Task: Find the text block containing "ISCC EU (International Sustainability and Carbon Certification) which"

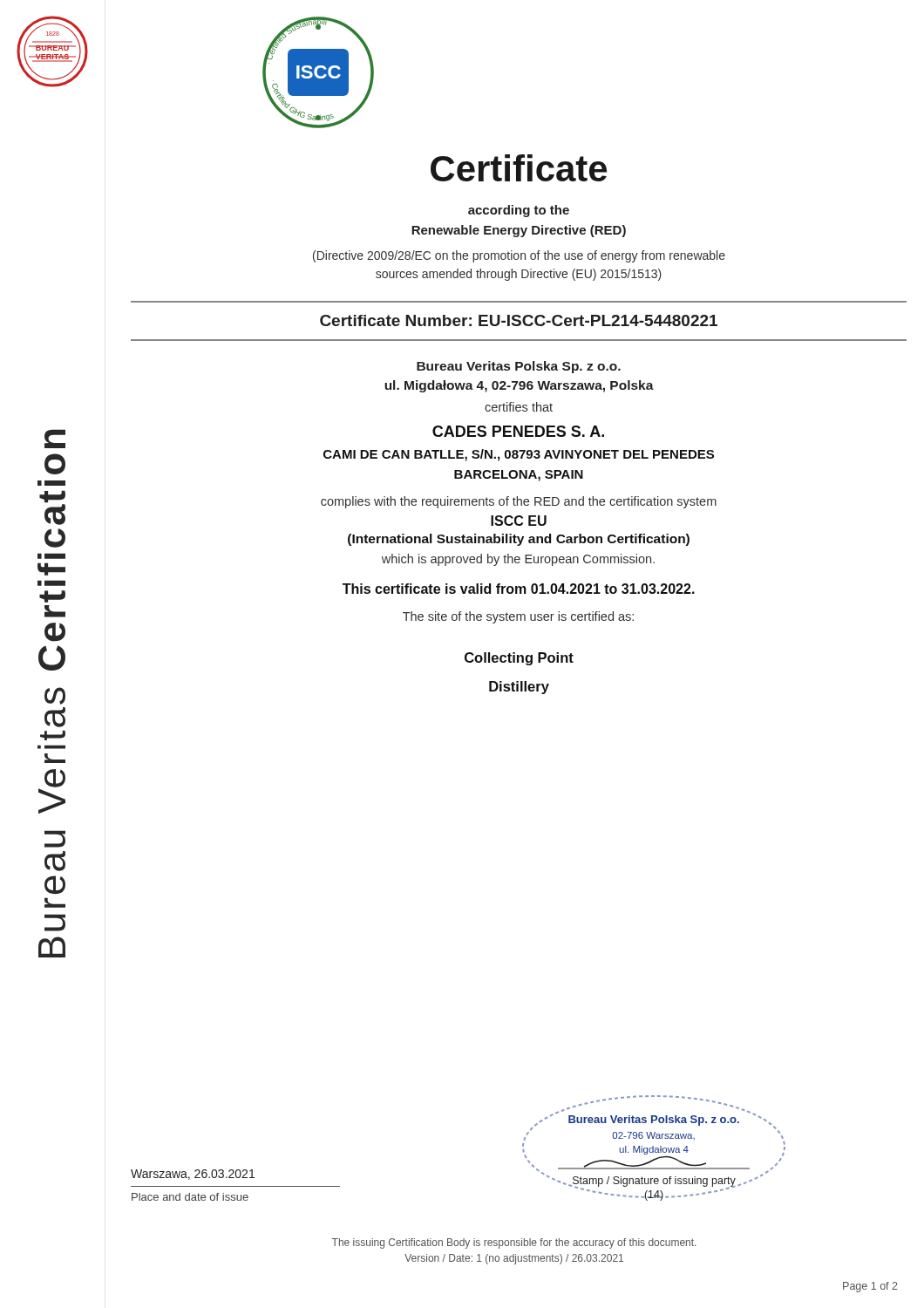Action: (x=519, y=540)
